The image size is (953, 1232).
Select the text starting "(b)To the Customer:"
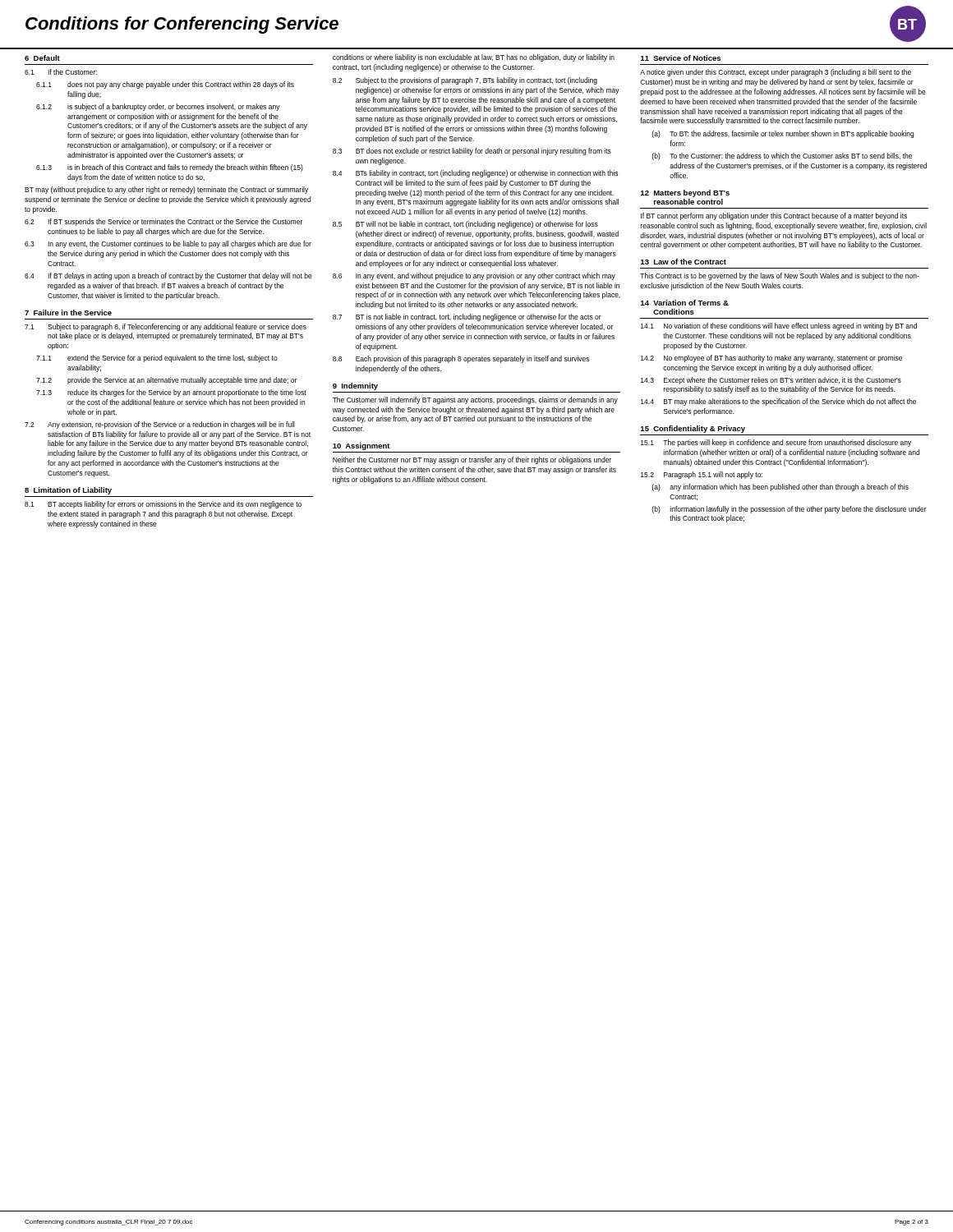(x=790, y=167)
